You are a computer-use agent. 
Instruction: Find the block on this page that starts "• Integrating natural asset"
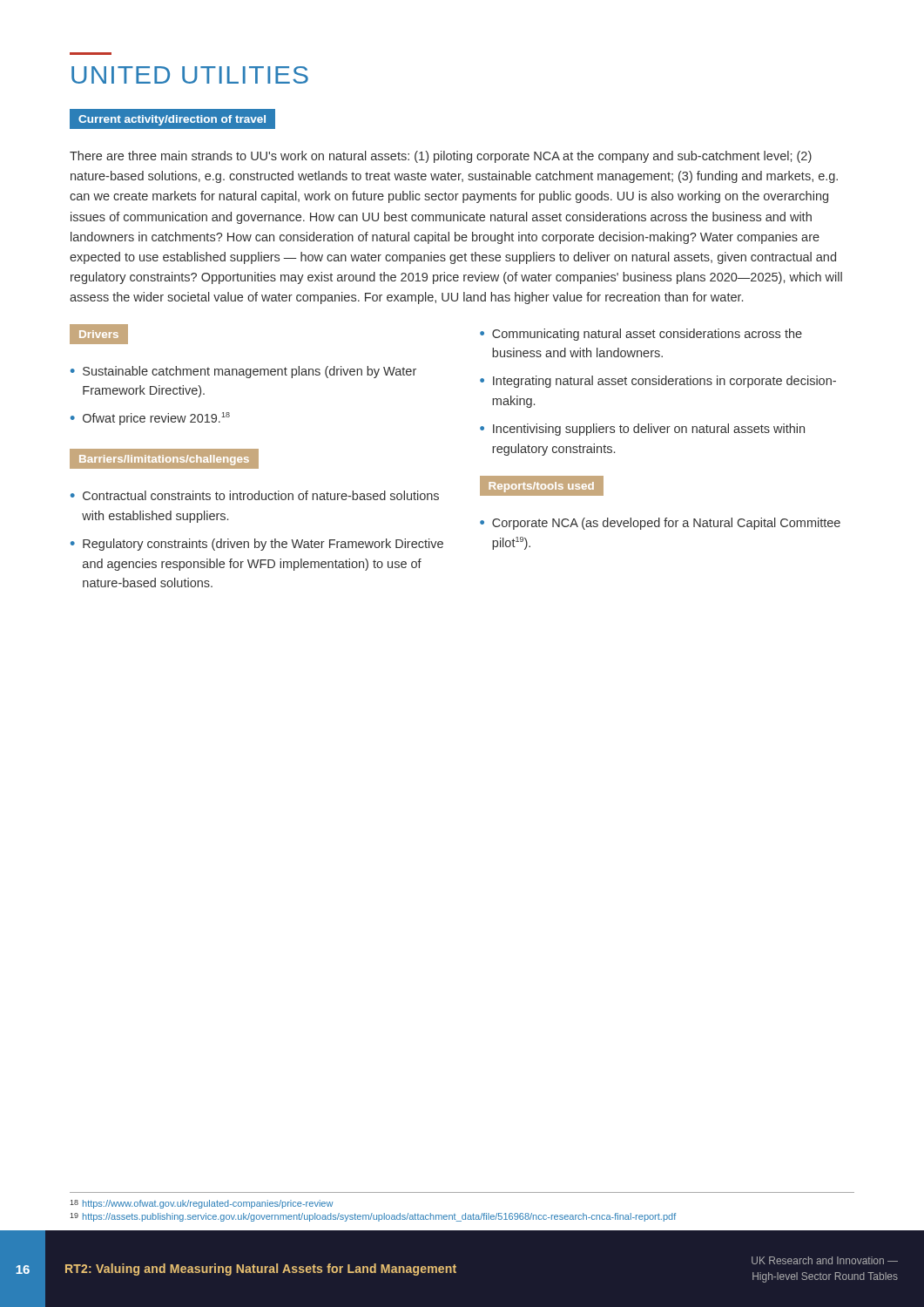[667, 391]
